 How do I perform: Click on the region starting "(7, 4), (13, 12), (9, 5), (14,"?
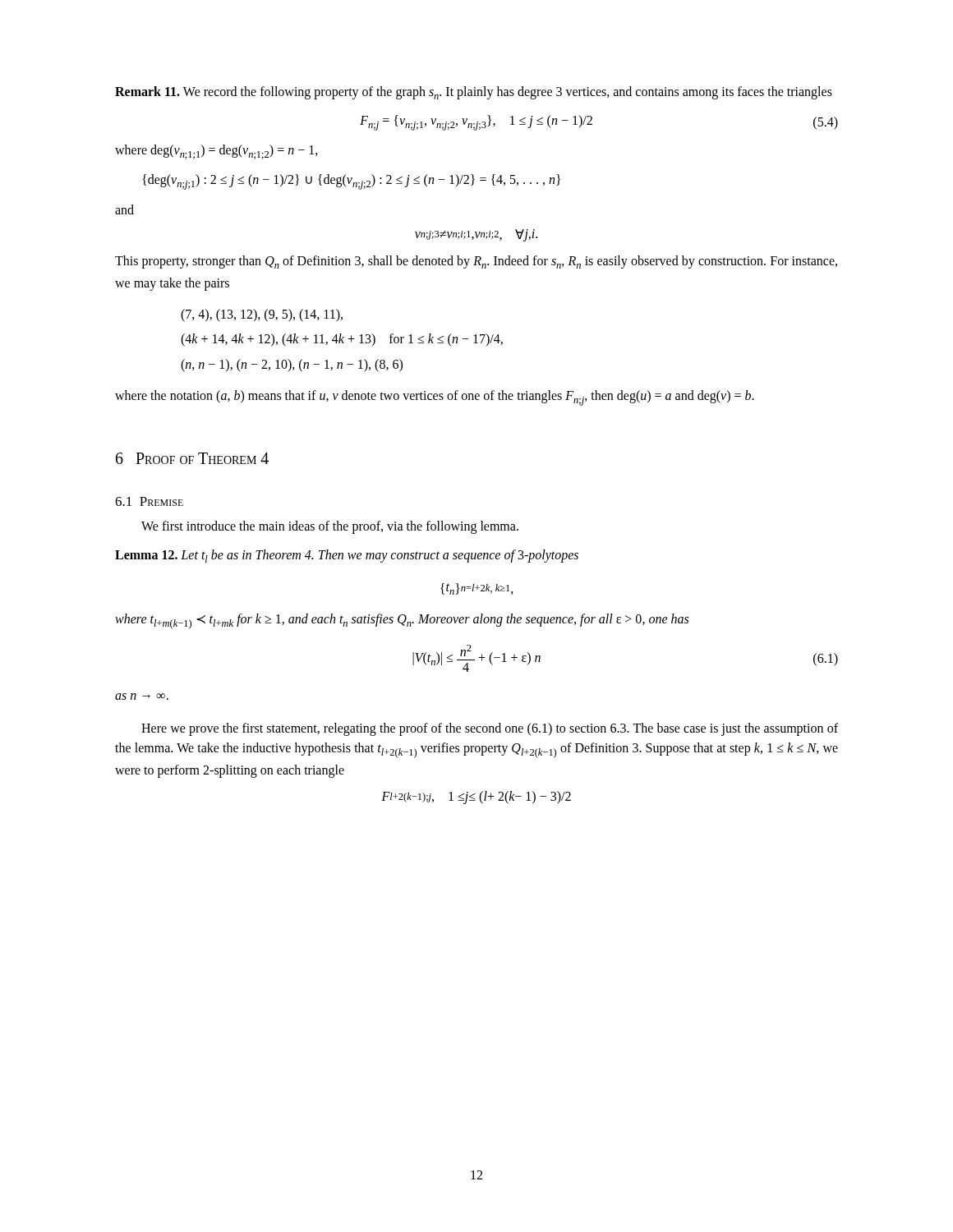(342, 339)
